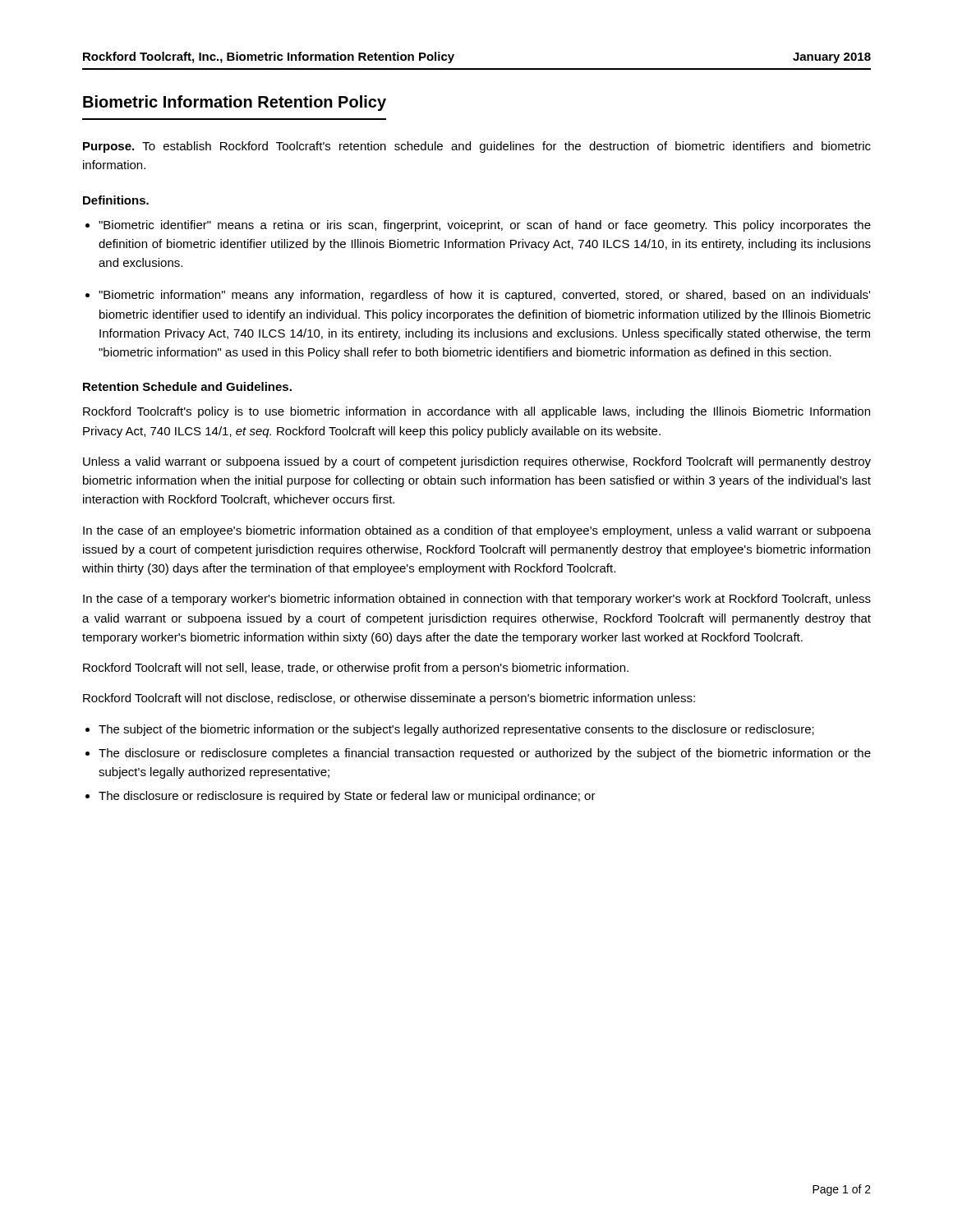Locate the text block that says "In the case of a"
This screenshot has height=1232, width=953.
[476, 618]
